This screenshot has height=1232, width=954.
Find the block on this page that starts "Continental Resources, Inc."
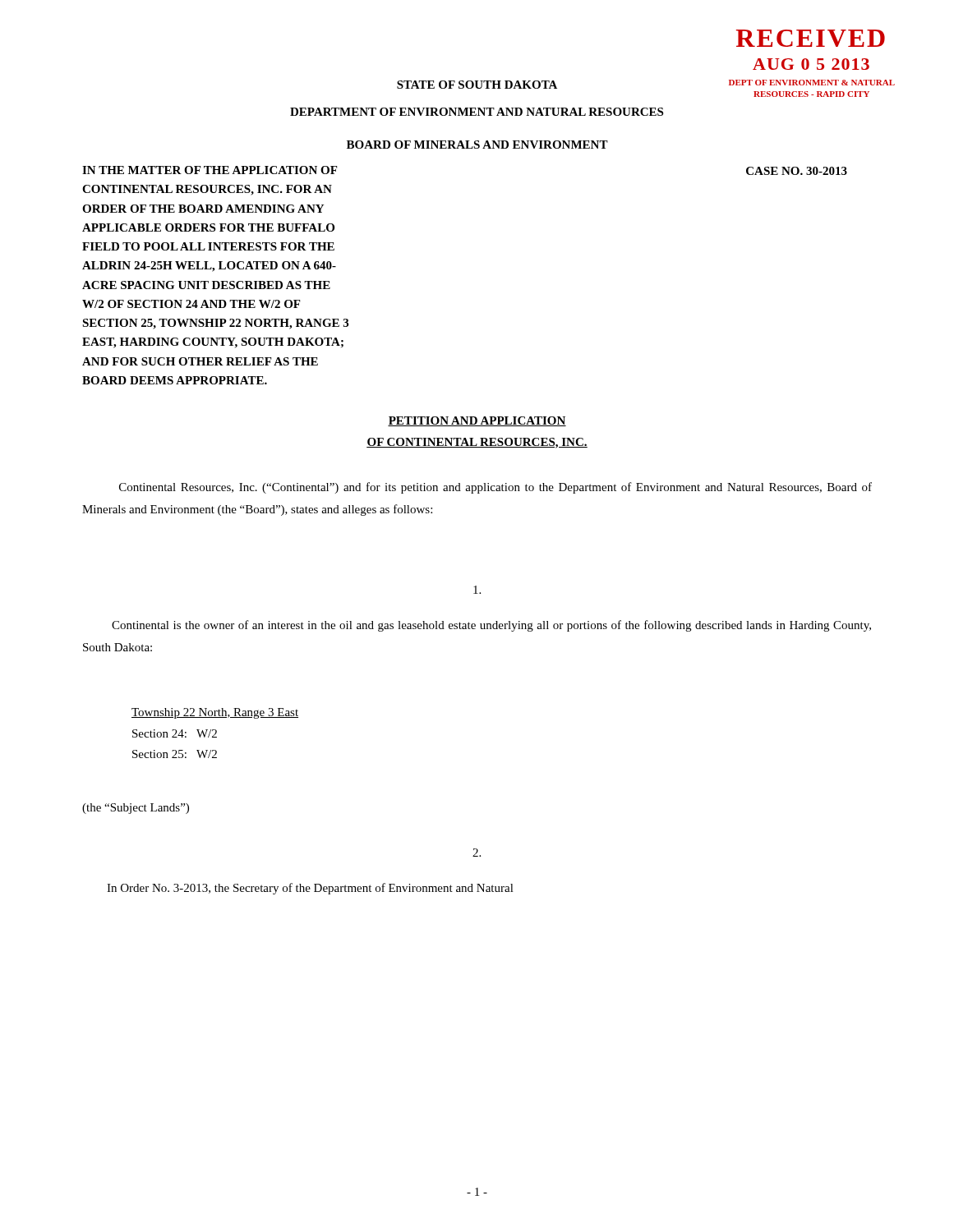point(477,498)
